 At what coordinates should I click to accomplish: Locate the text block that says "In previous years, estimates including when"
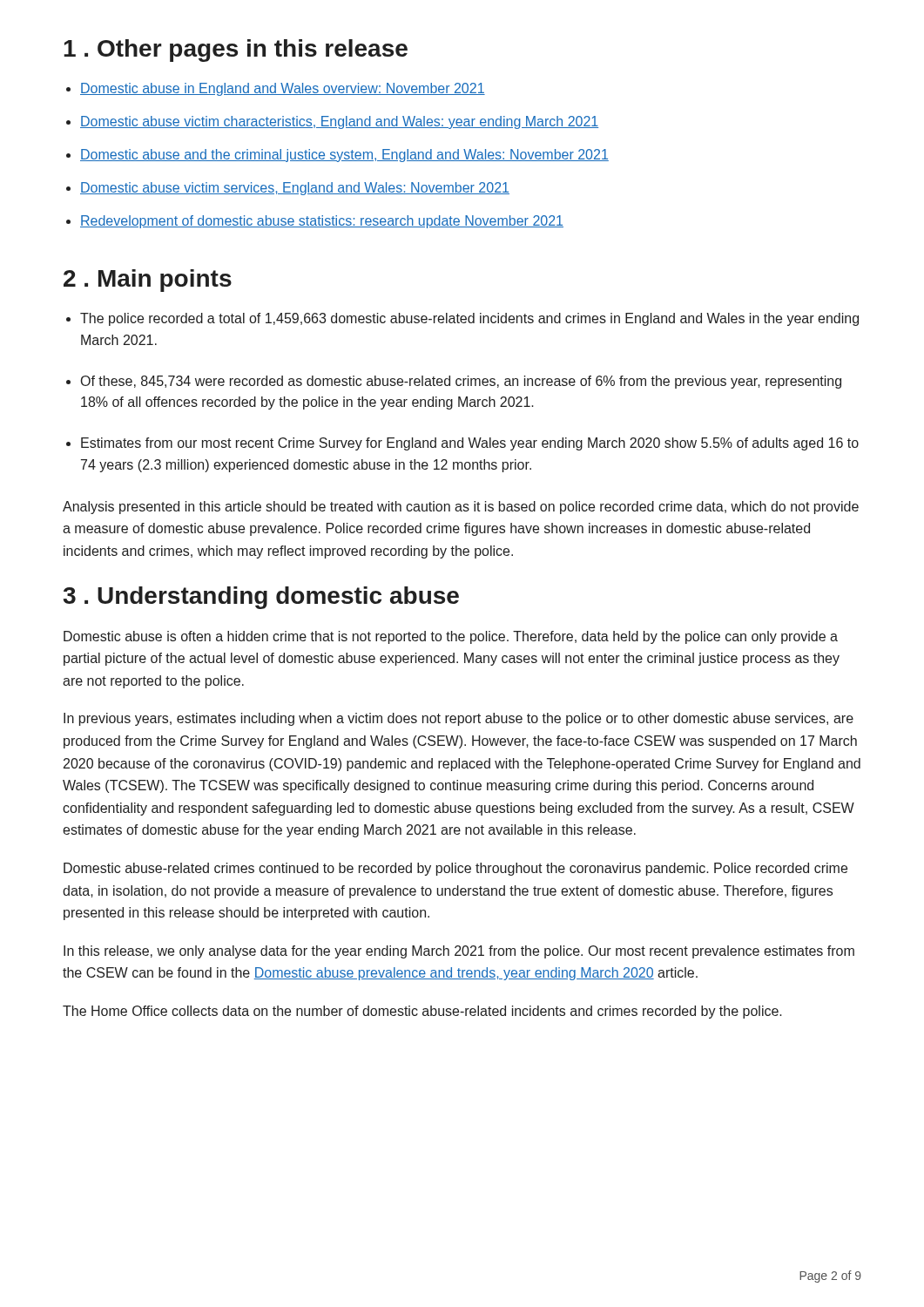coord(462,775)
